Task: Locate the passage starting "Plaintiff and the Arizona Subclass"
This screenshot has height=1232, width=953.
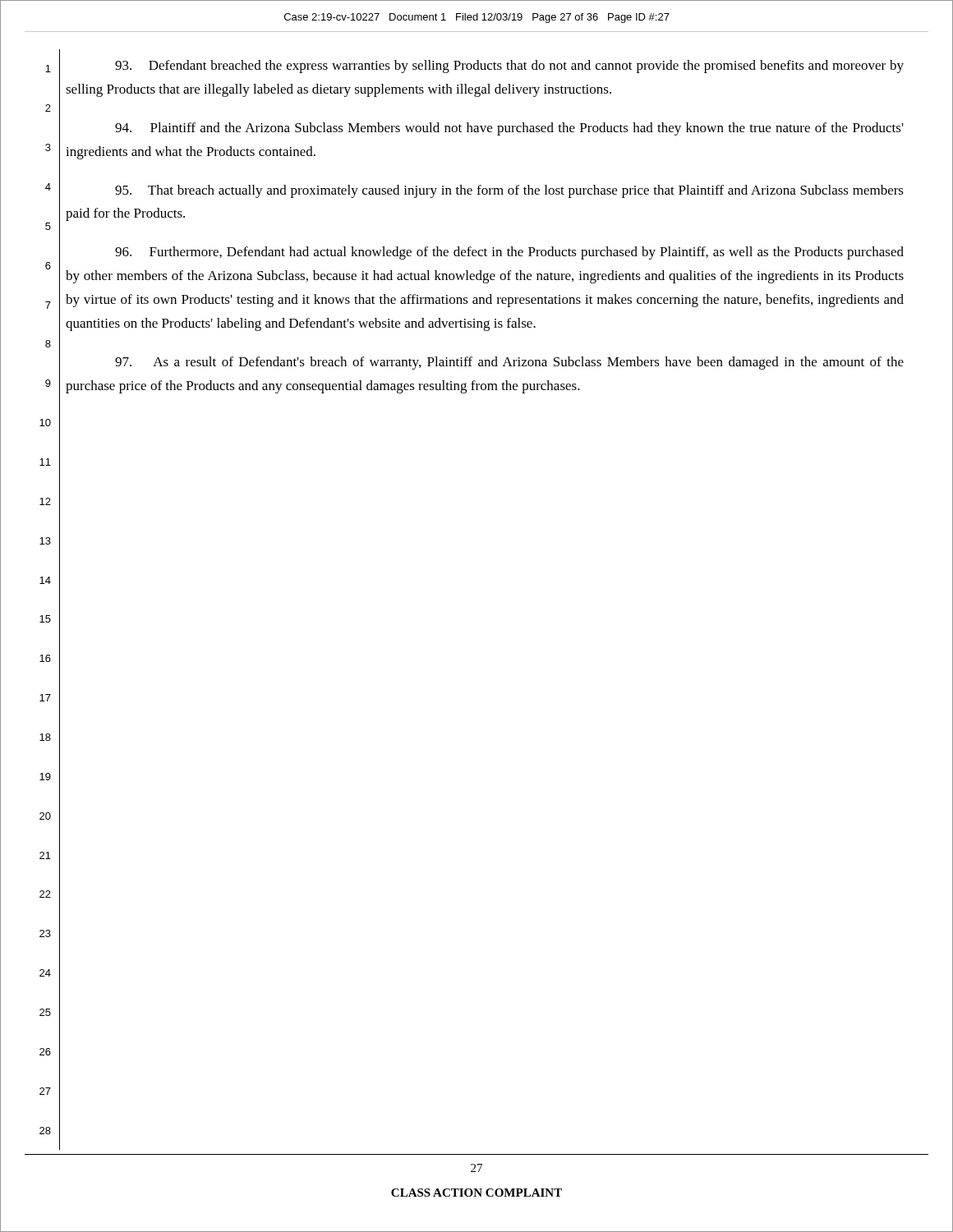Action: click(485, 139)
